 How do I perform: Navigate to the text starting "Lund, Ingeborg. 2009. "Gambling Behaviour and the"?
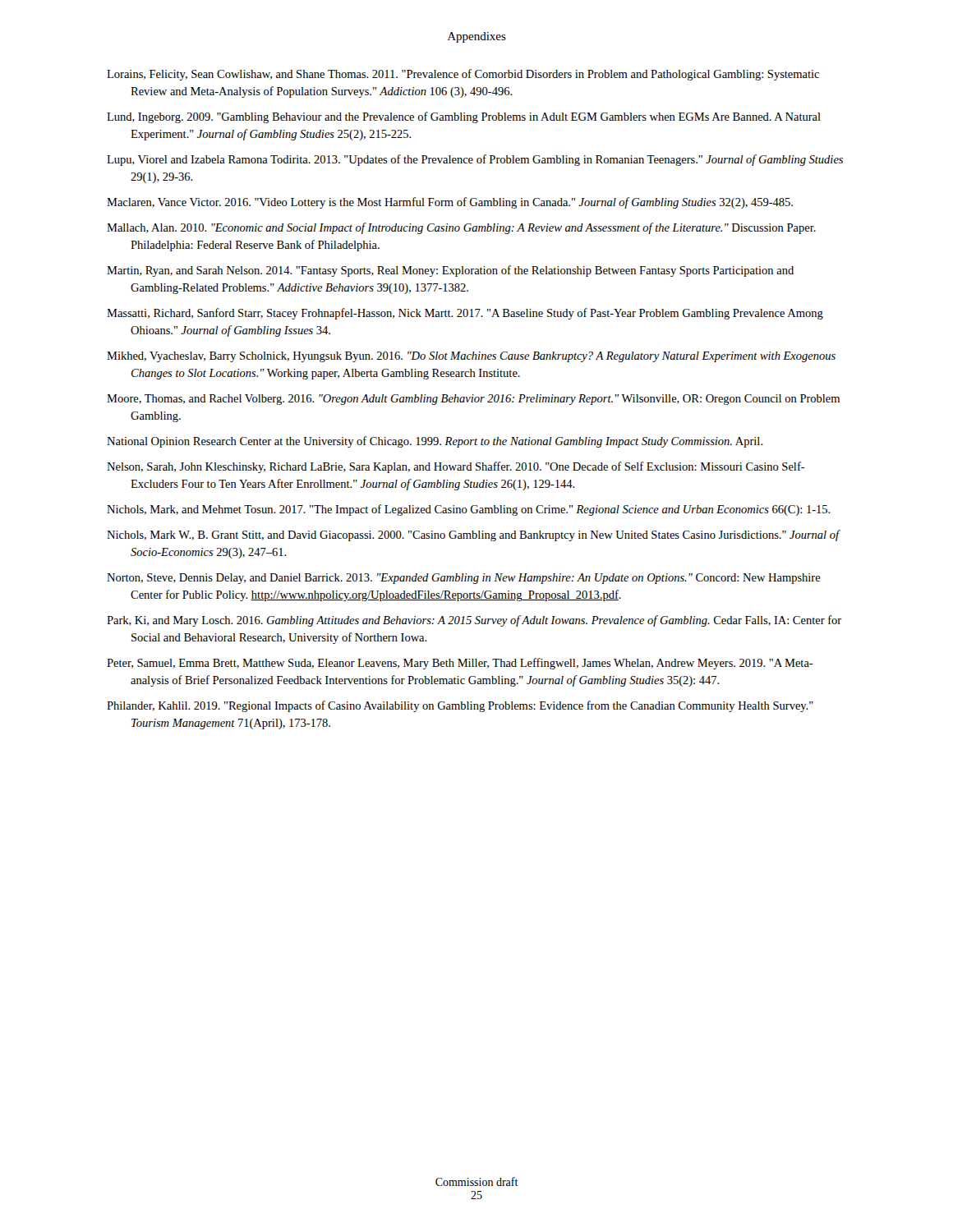464,125
